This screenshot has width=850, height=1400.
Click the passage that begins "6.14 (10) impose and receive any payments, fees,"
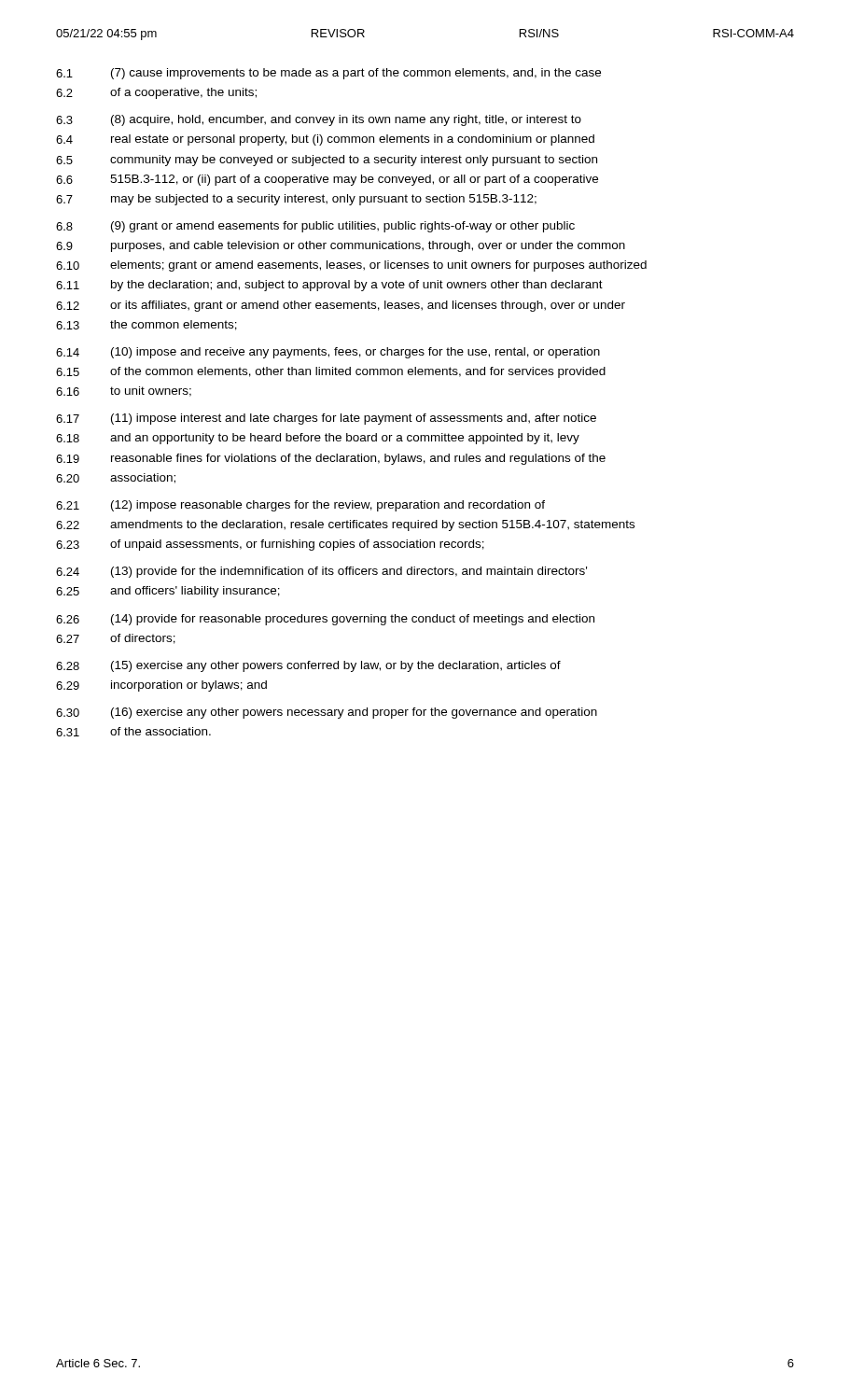tap(425, 372)
